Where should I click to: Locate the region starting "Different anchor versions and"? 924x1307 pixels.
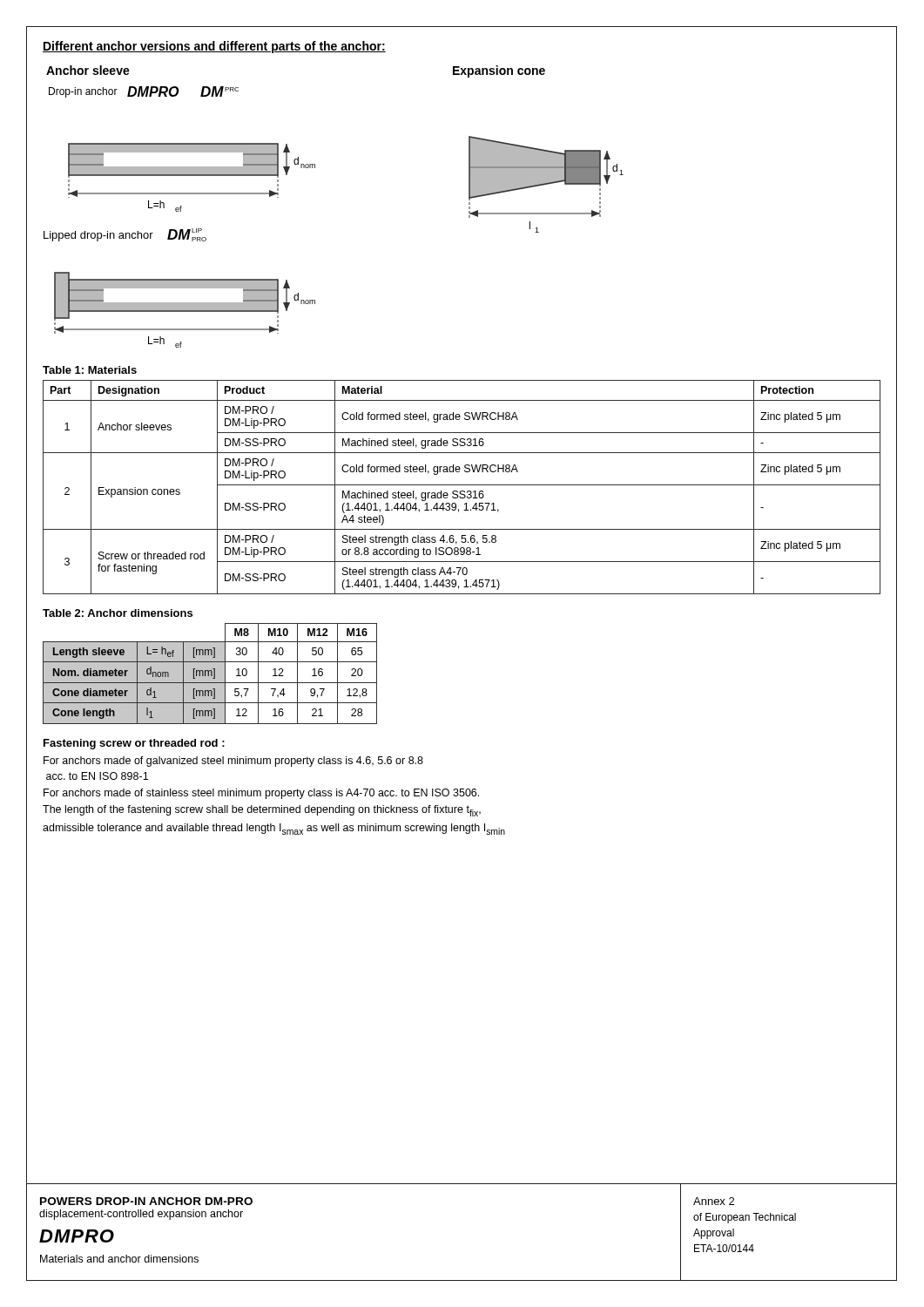pyautogui.click(x=214, y=46)
